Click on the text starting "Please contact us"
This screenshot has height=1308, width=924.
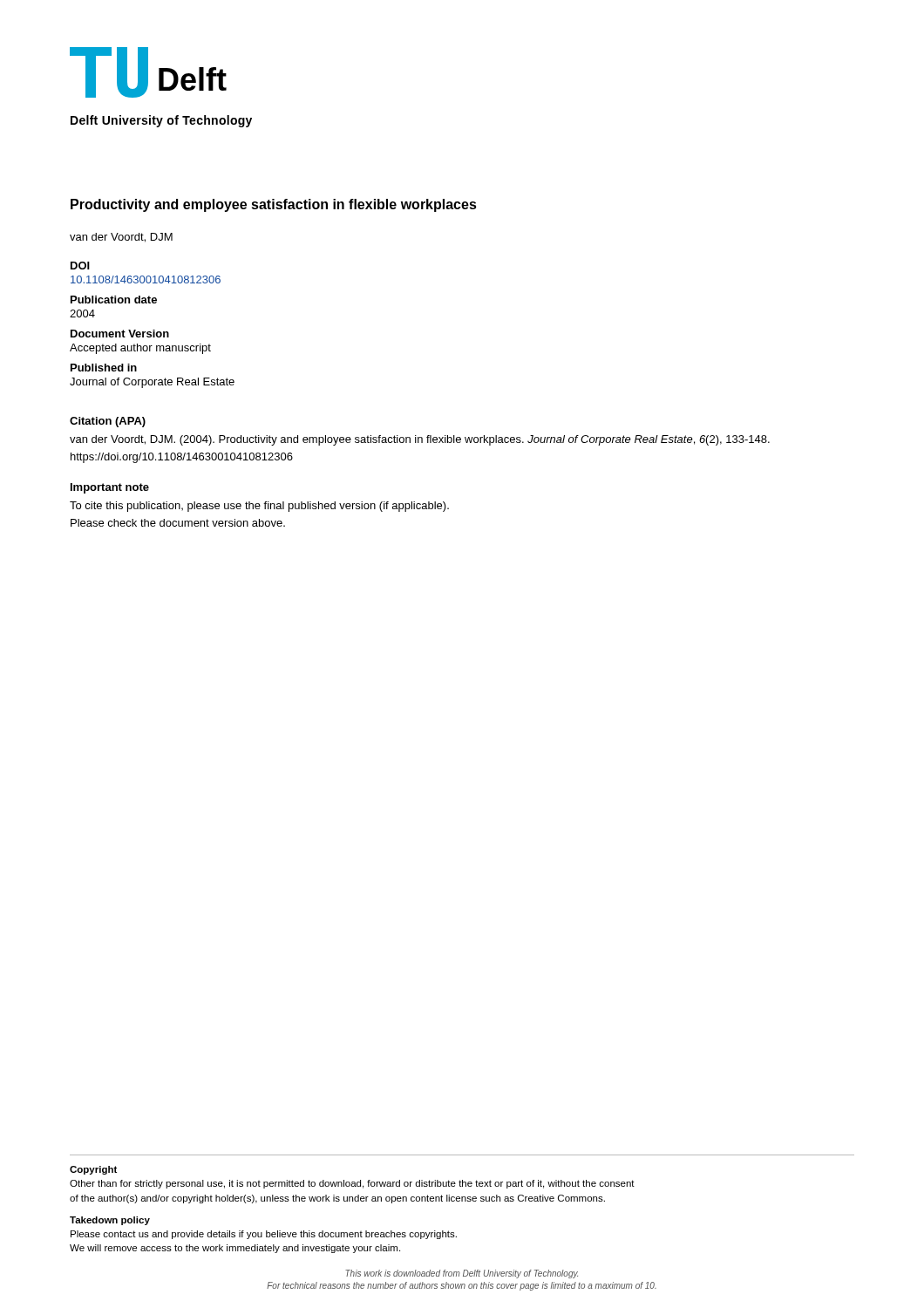tap(264, 1241)
